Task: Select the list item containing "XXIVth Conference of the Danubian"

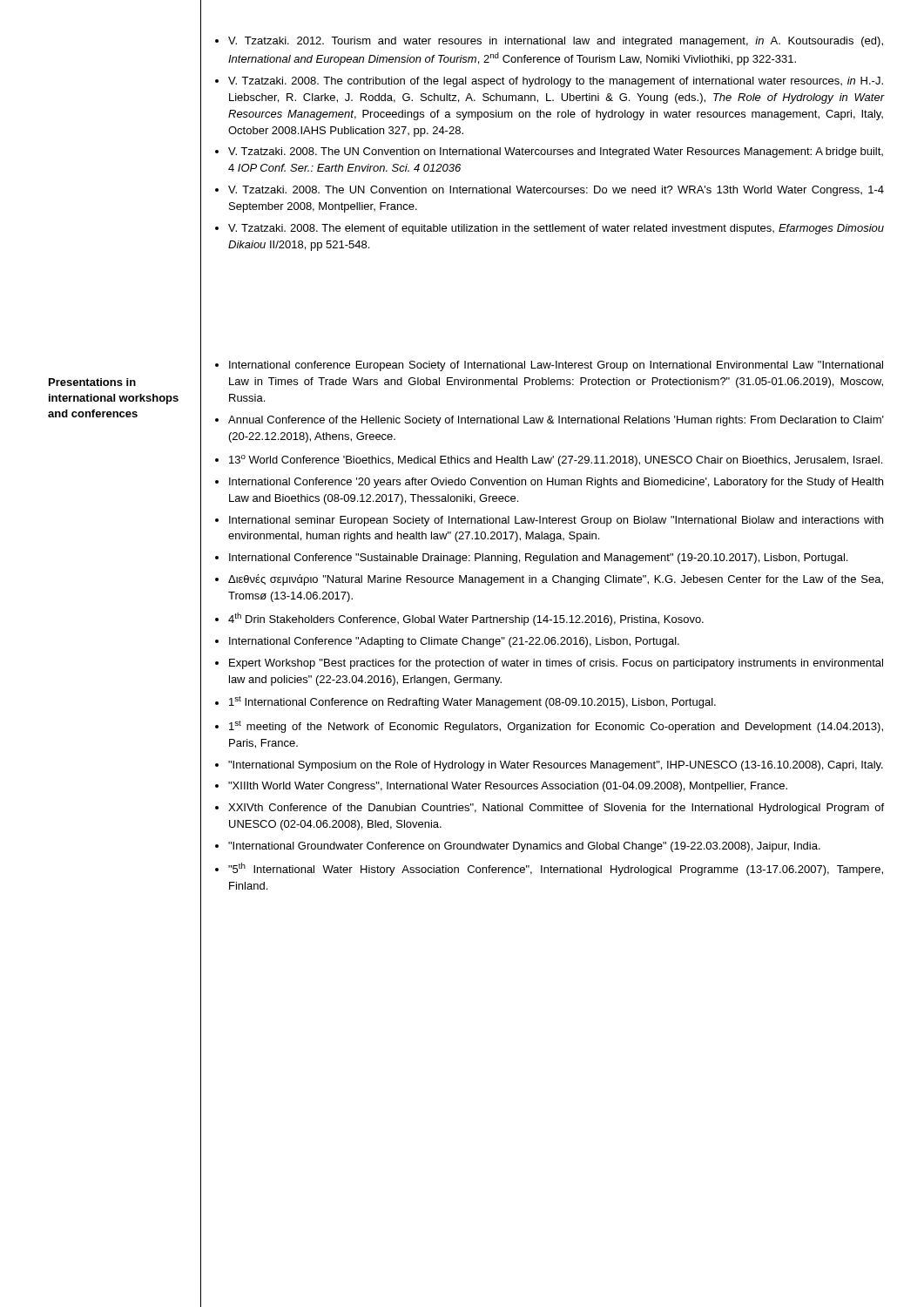Action: coord(556,816)
